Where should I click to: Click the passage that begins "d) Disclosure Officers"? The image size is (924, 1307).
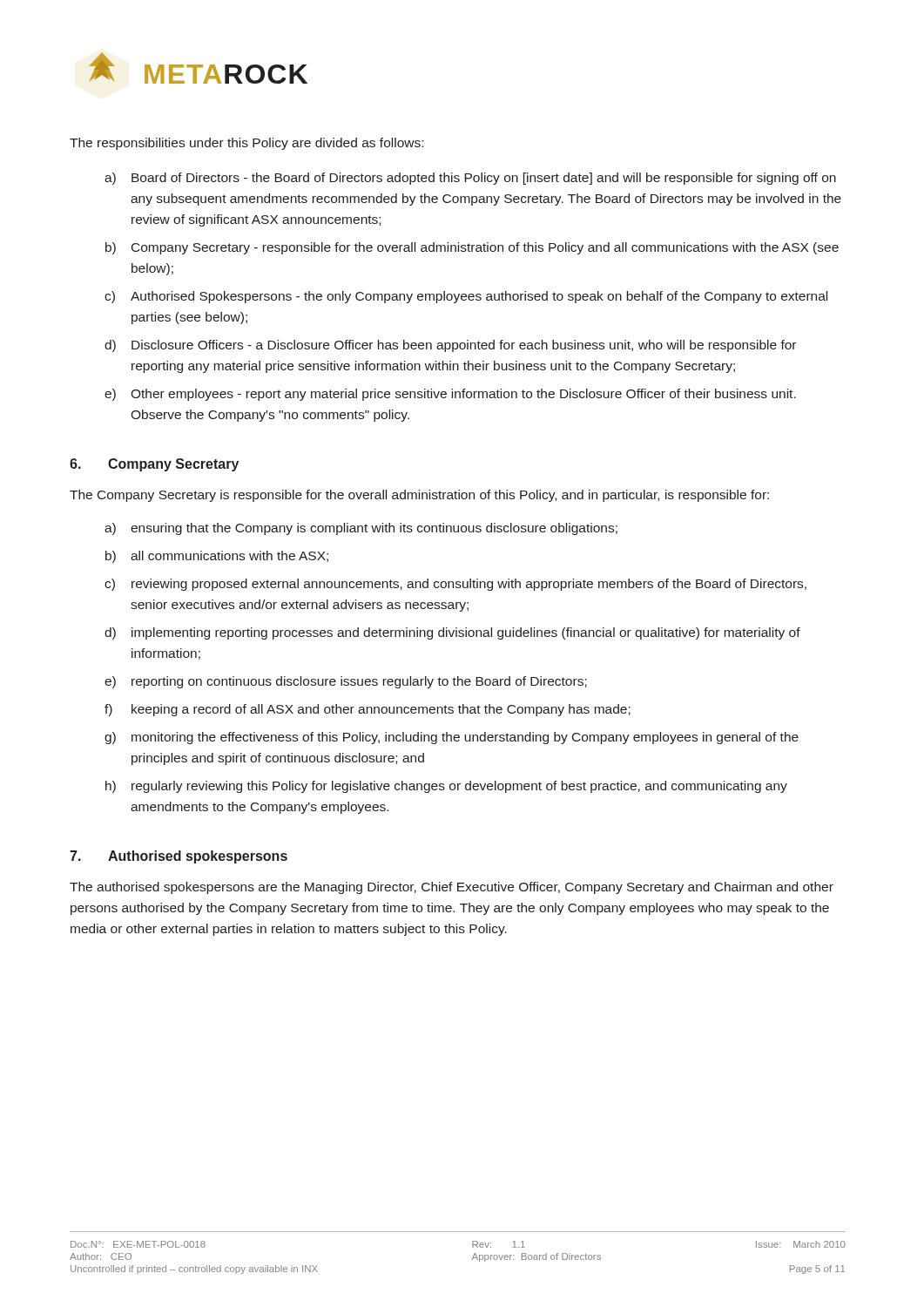pos(475,356)
